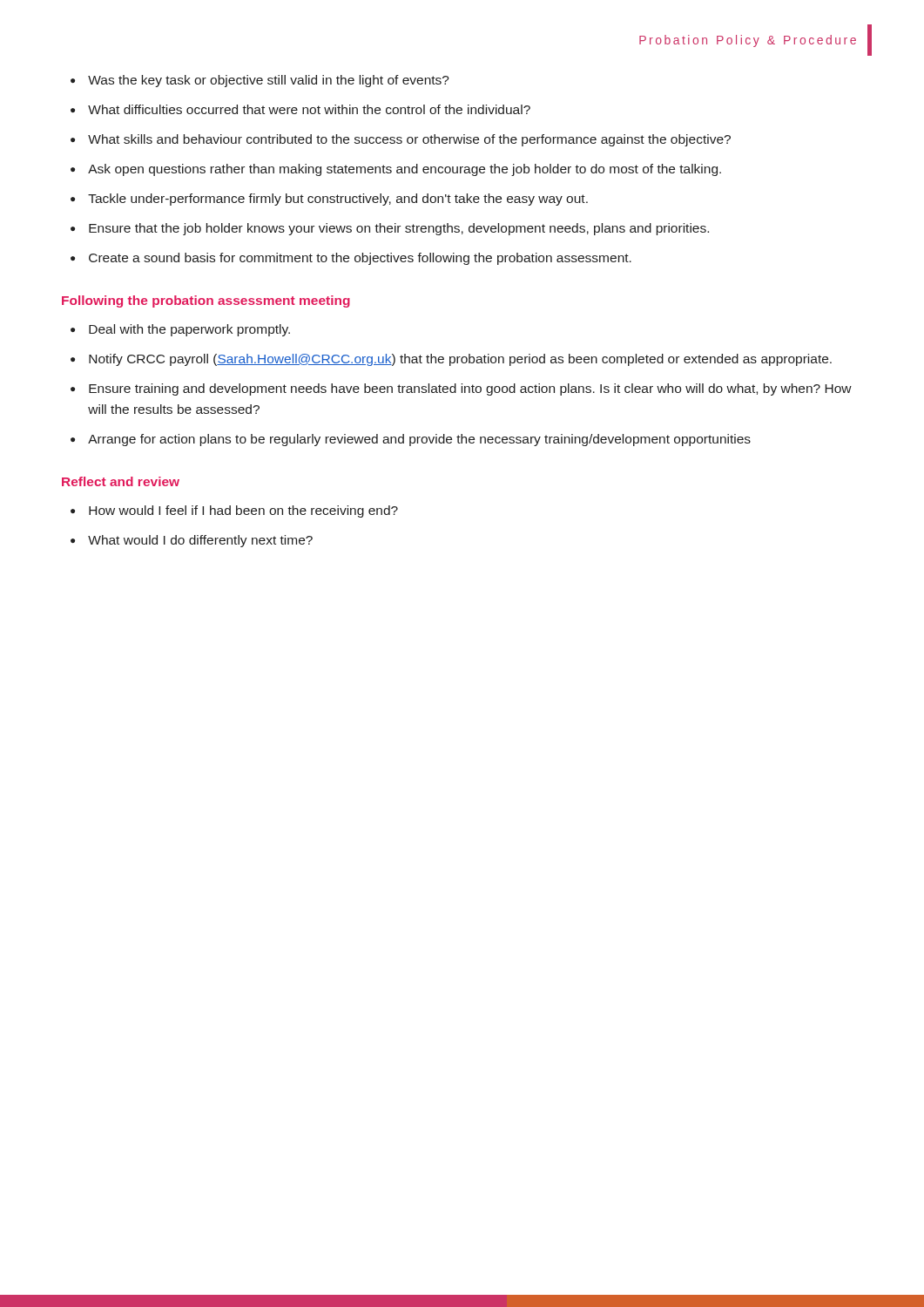Locate the list item with the text "Tackle under-performance firmly but constructively, and don't"
Viewport: 924px width, 1307px height.
tap(466, 199)
